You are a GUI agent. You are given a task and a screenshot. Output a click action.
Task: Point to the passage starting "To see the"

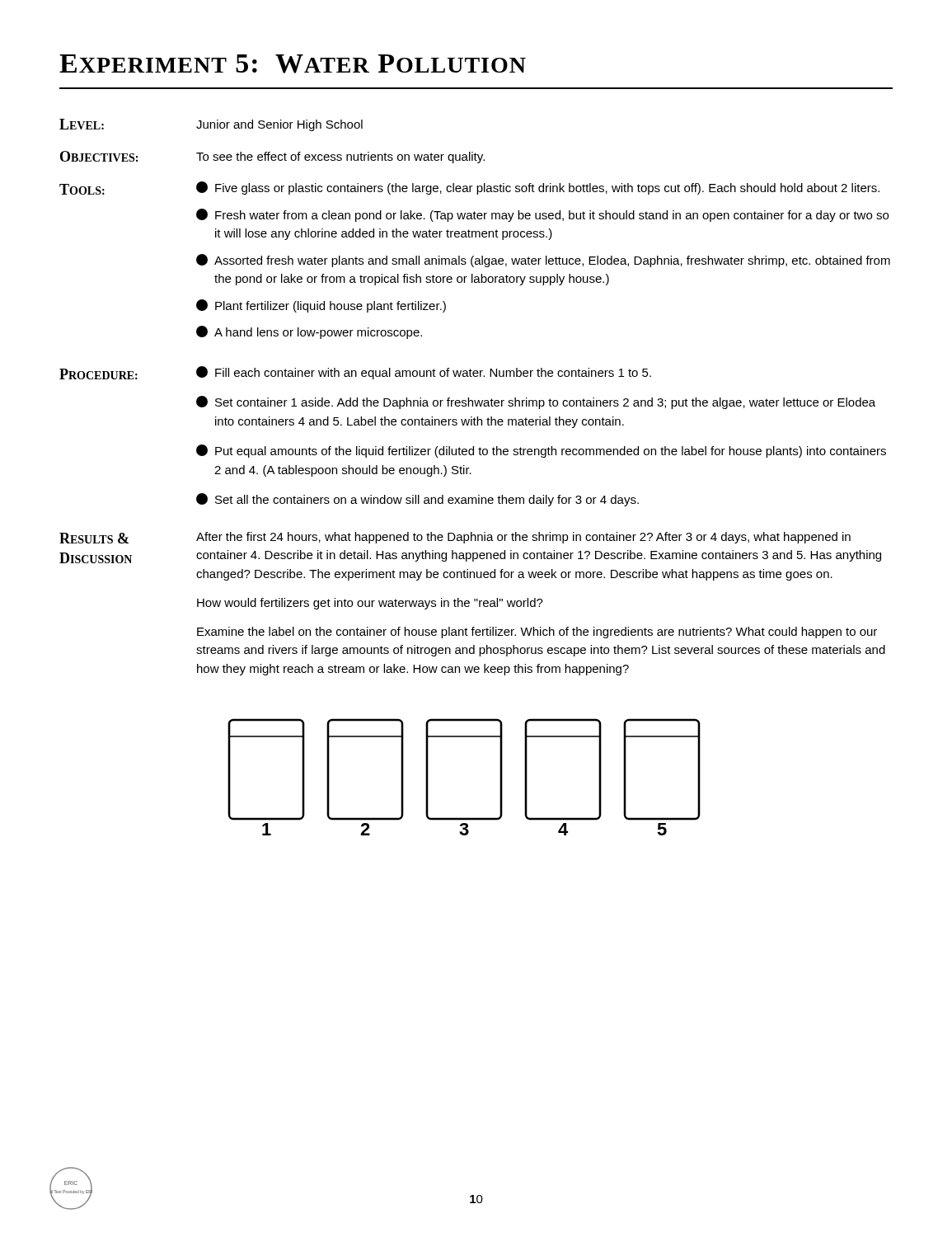(341, 156)
